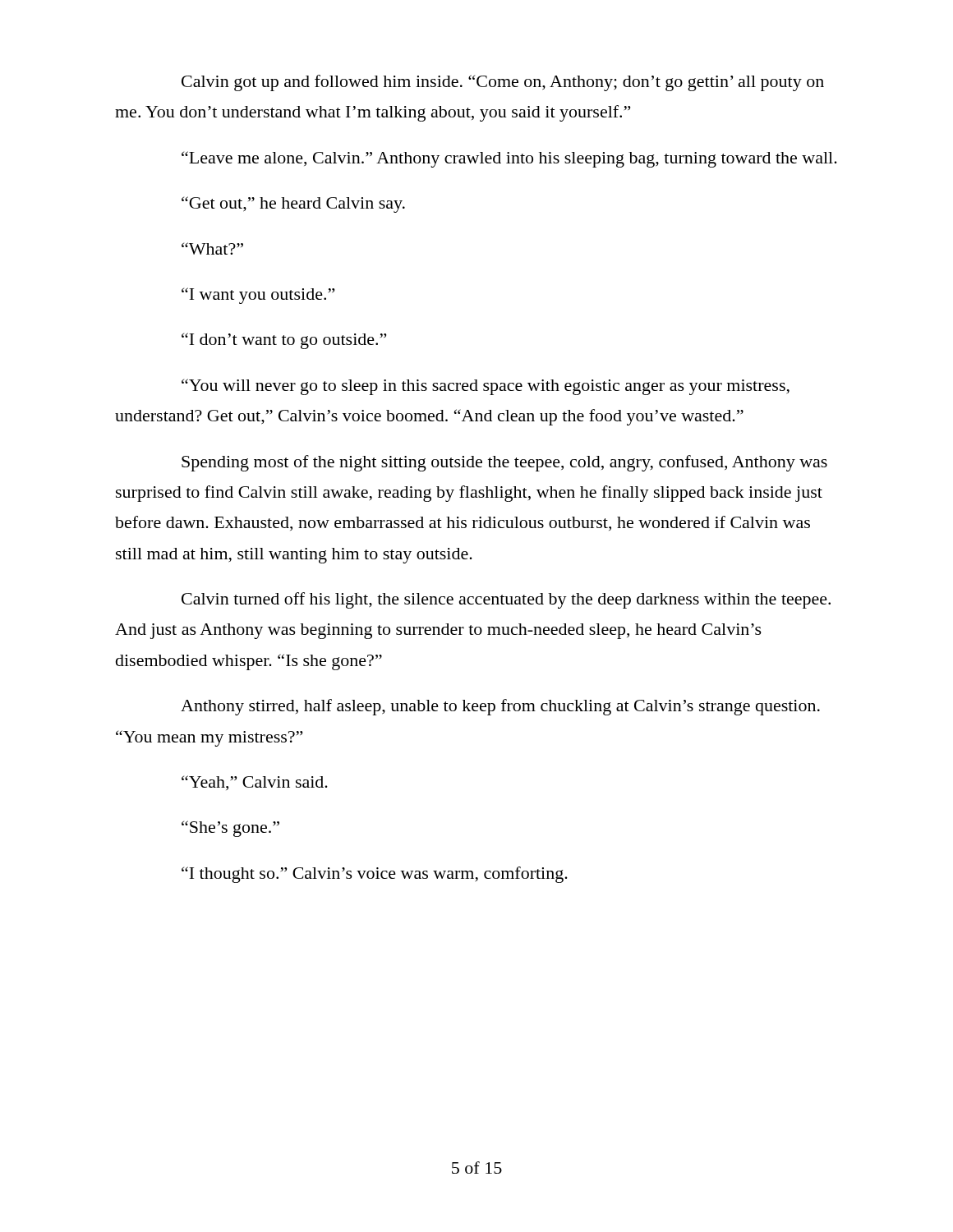Click on the text block starting "Anthony stirred, half asleep,"
Screen dimensions: 1232x953
(x=476, y=721)
